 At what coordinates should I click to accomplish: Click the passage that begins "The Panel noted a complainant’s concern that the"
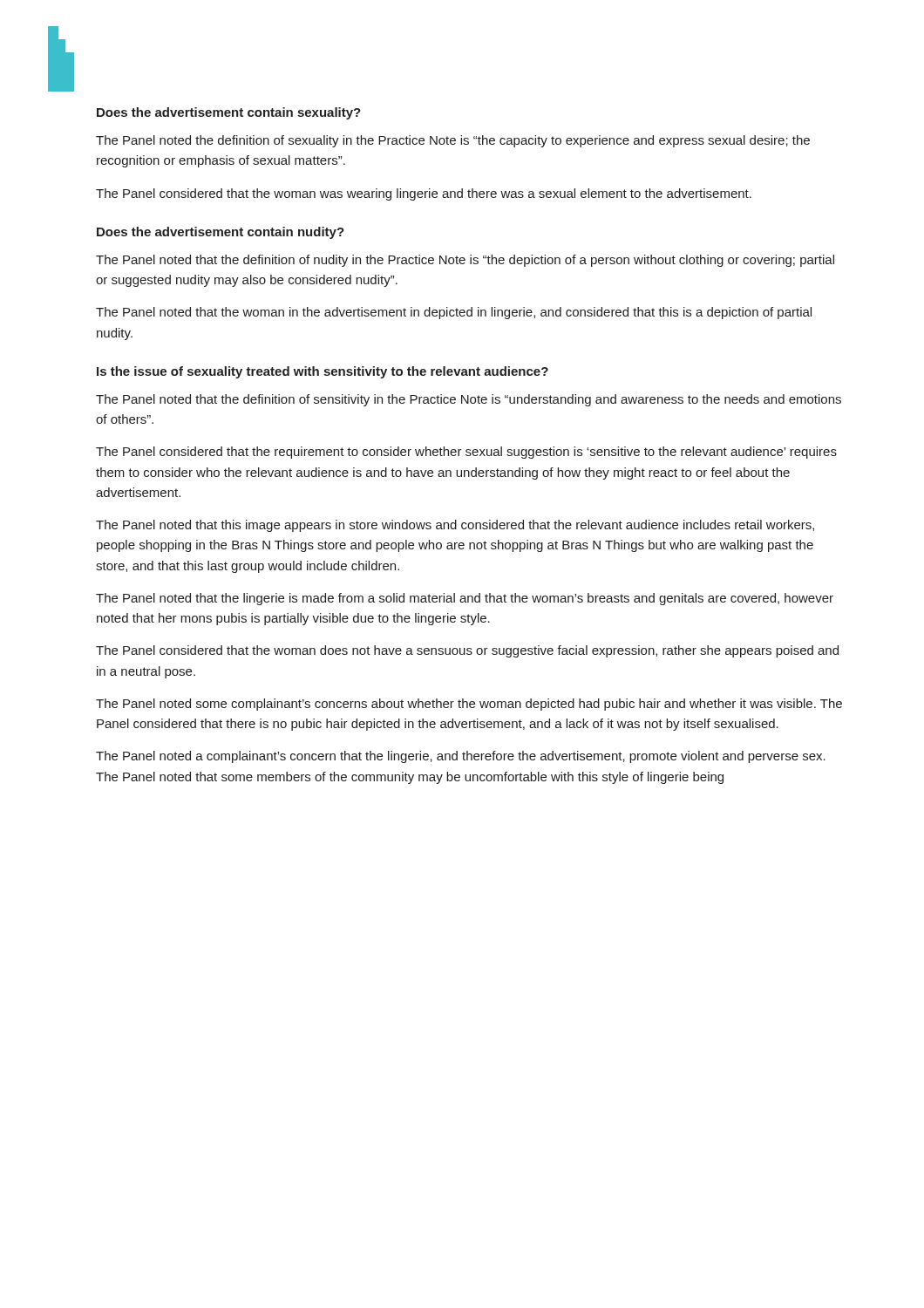coord(461,766)
